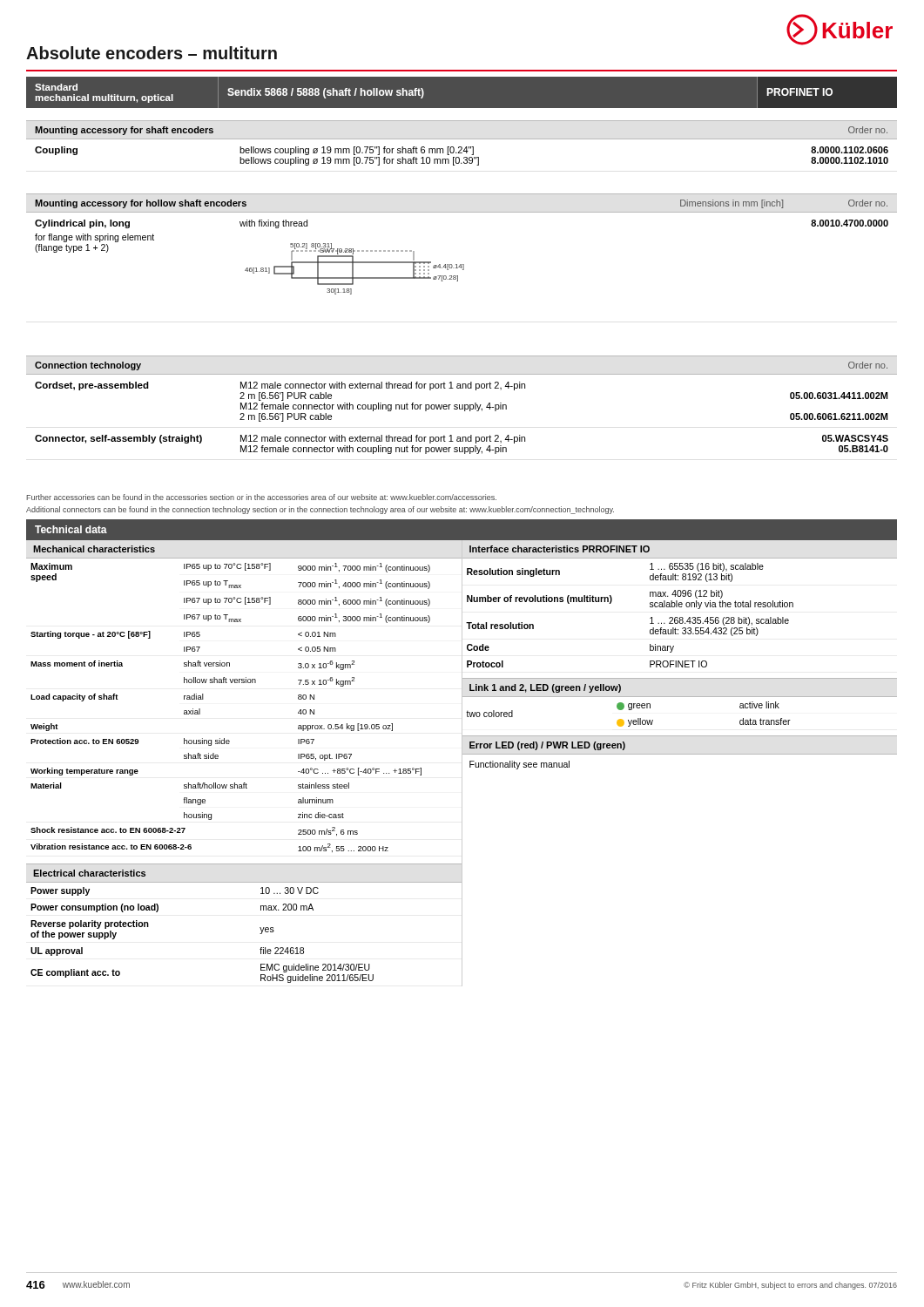This screenshot has width=924, height=1307.
Task: Locate the text block that says "for flange with spring element(flange type 1"
Action: pos(95,242)
